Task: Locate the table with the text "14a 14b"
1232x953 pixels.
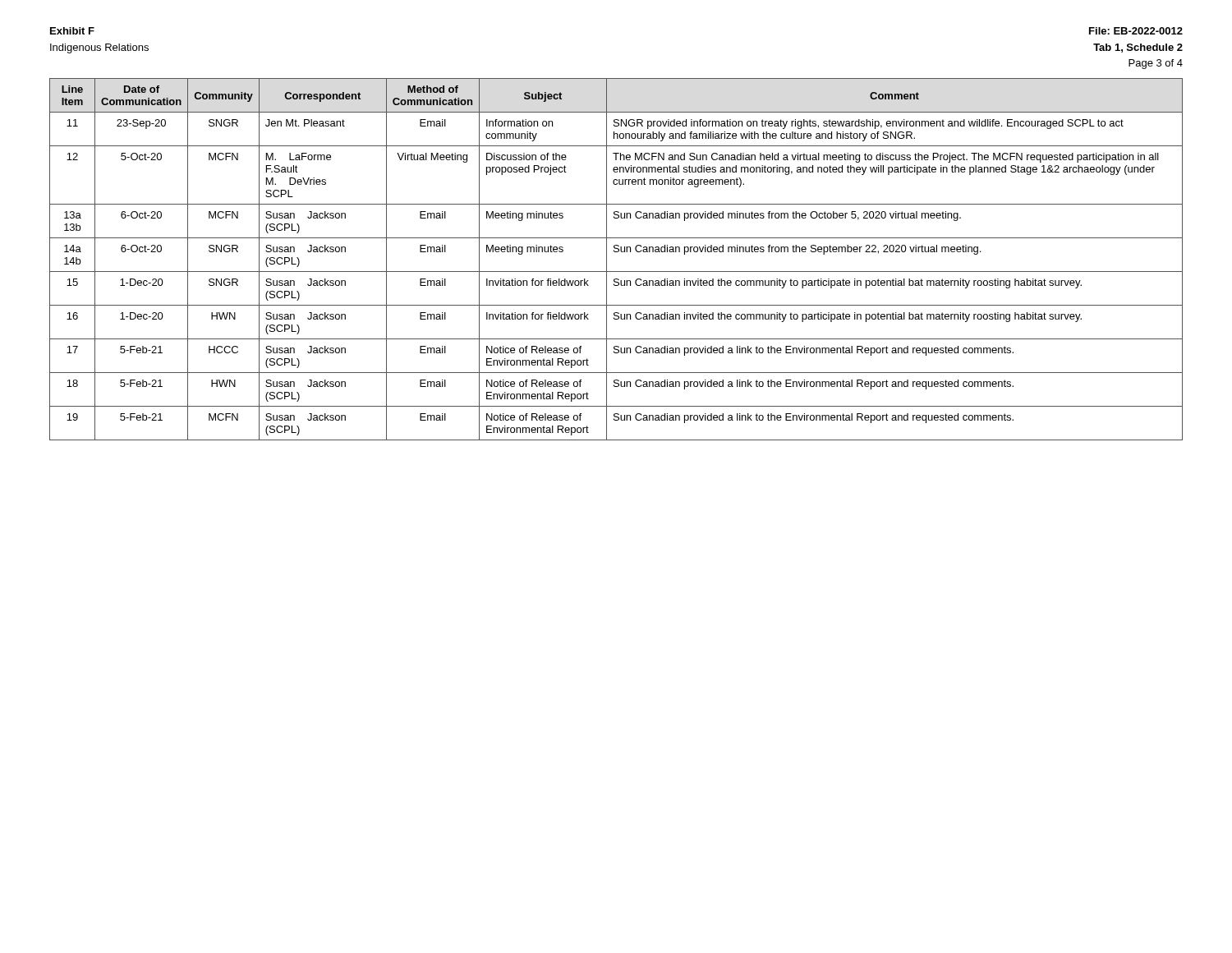Action: (616, 259)
